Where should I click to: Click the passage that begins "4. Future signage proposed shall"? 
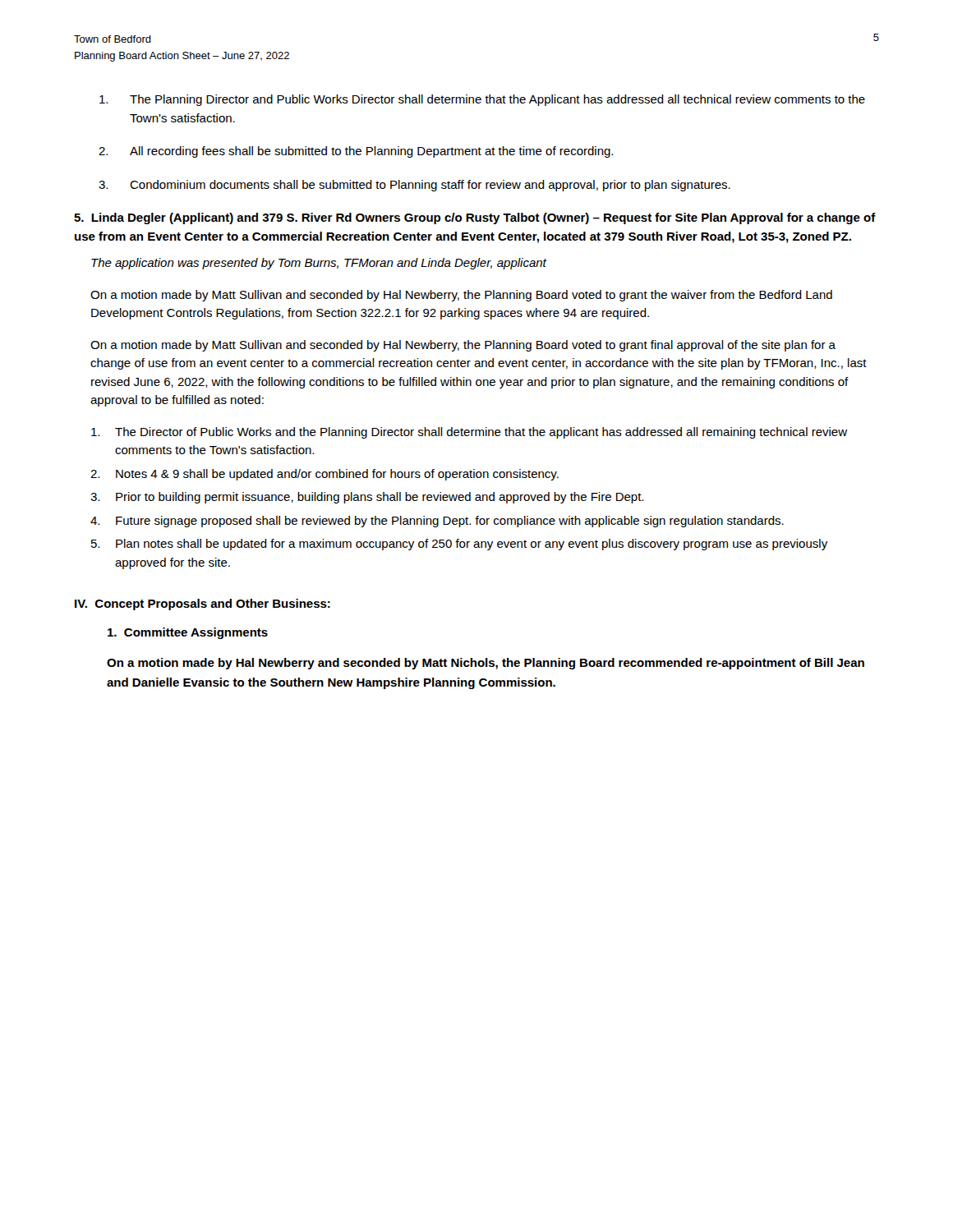485,521
